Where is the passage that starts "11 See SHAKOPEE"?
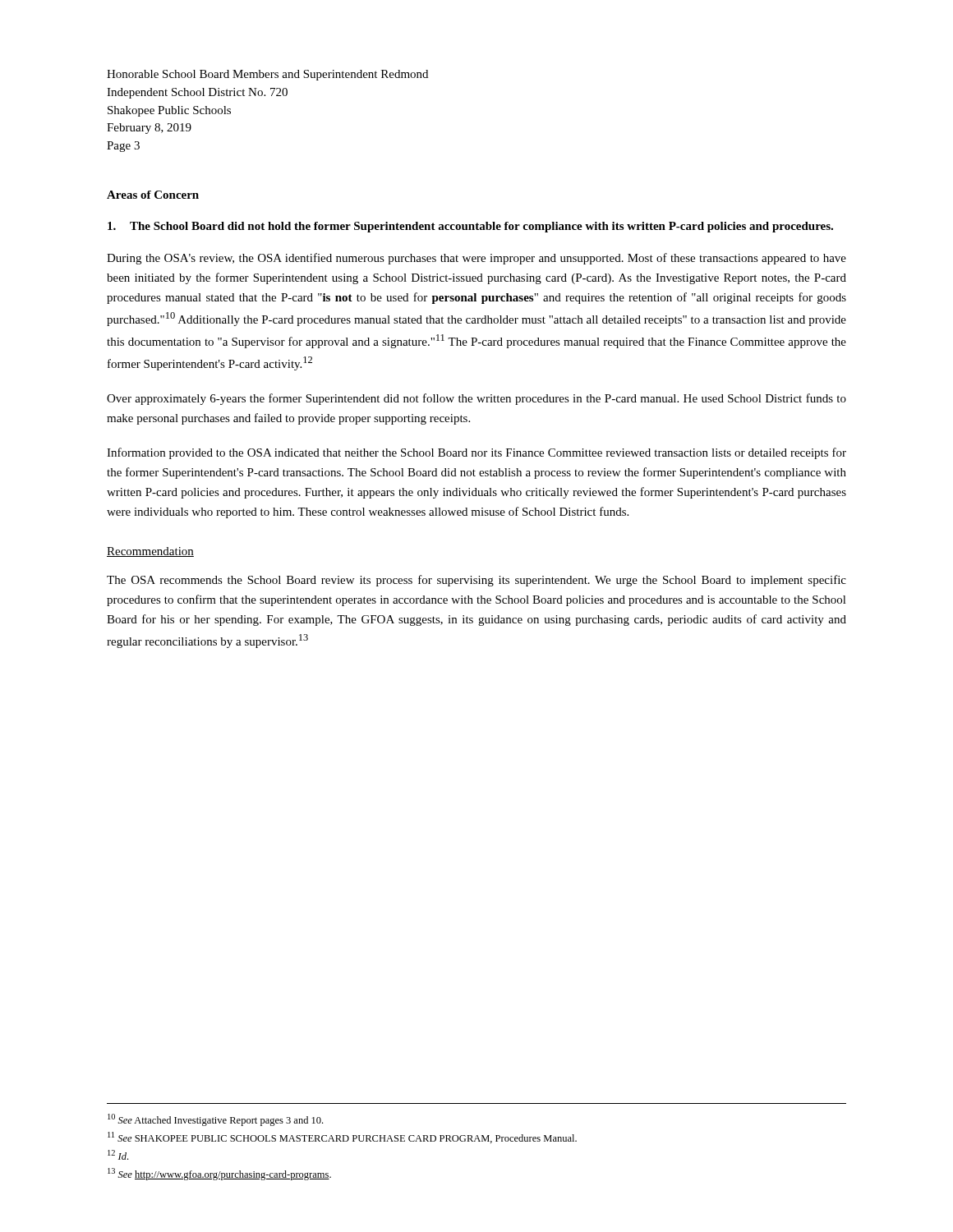This screenshot has width=953, height=1232. [342, 1137]
